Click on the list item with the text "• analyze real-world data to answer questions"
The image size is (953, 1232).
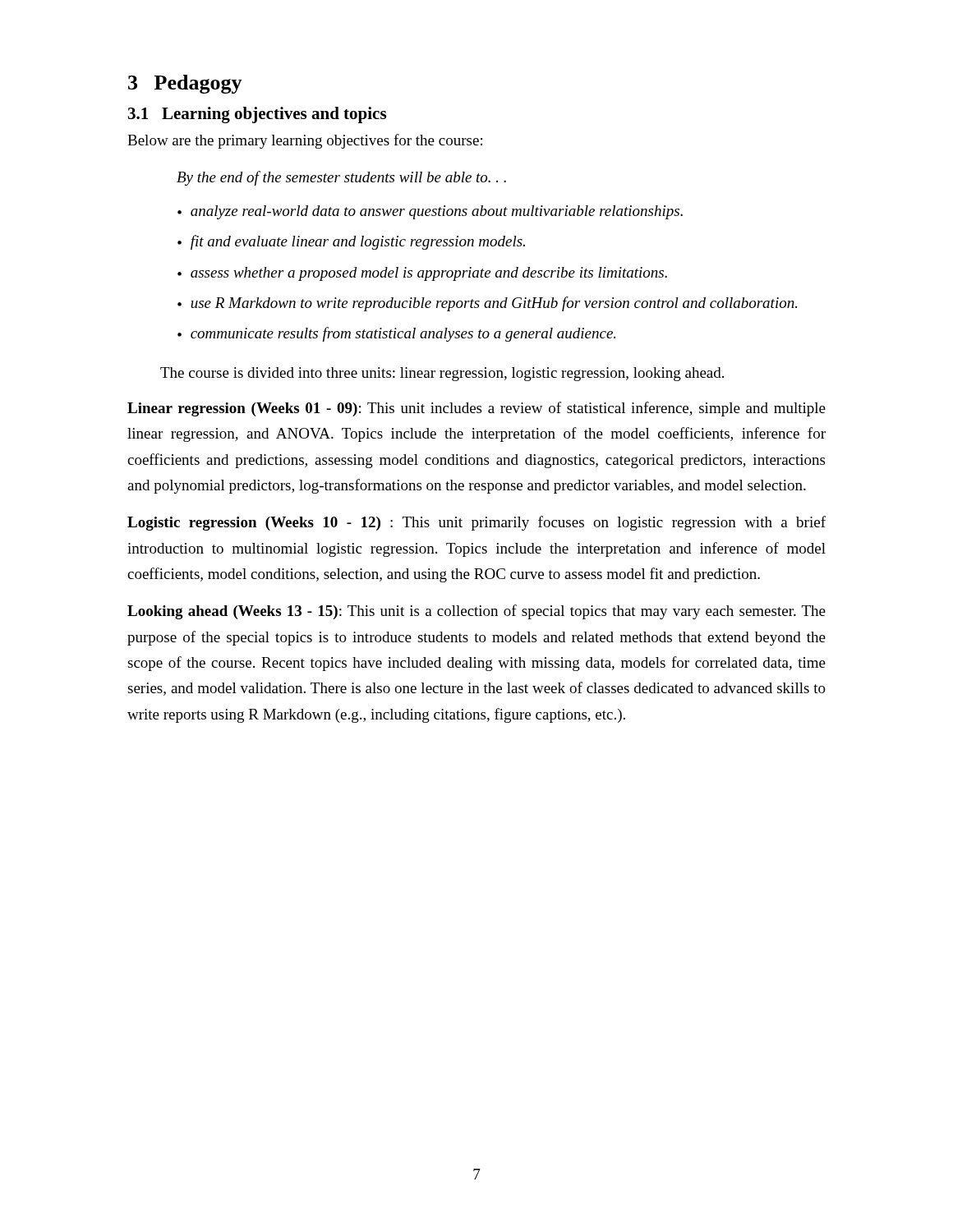coord(430,212)
